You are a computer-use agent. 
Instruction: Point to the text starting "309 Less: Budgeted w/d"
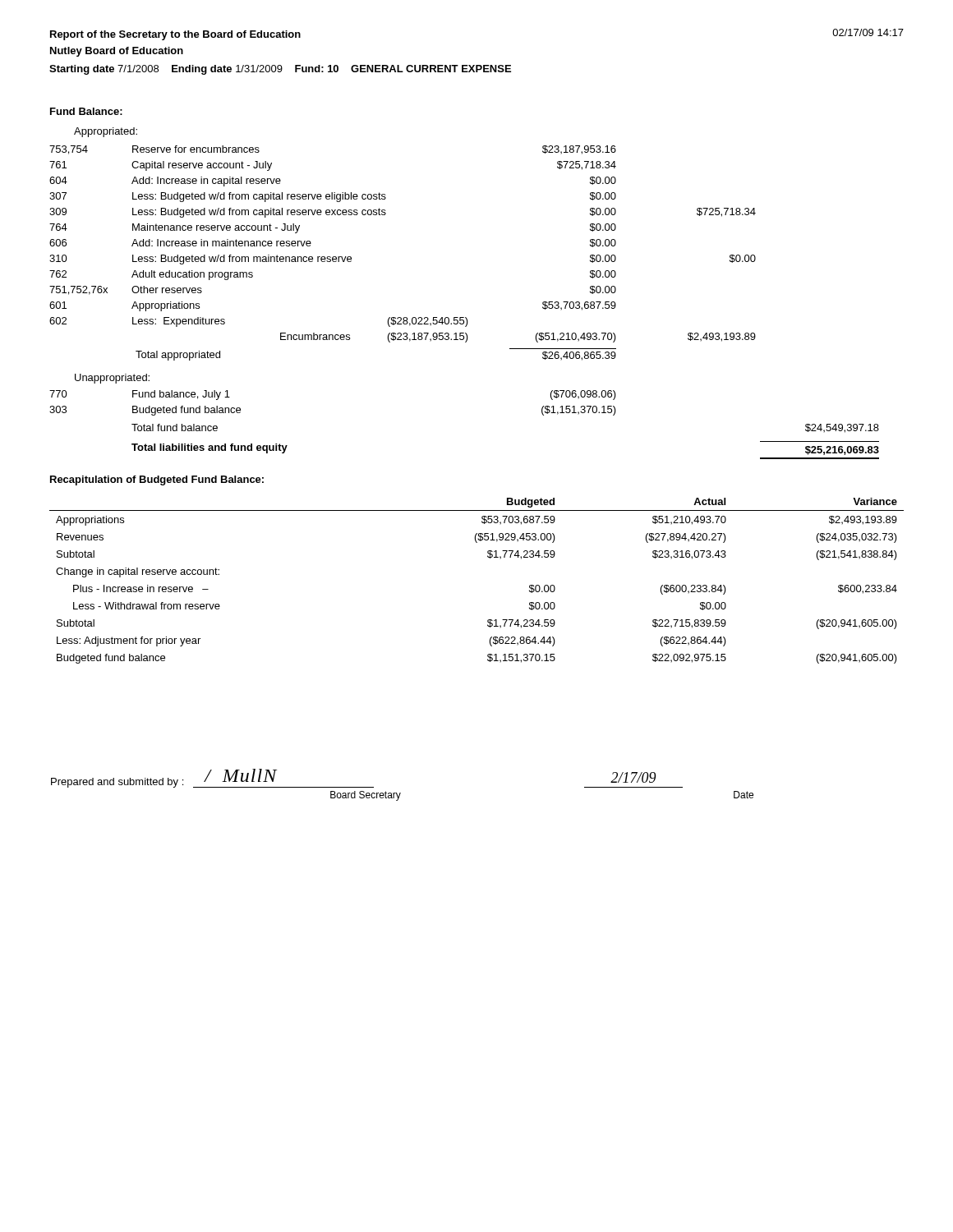click(55, 212)
